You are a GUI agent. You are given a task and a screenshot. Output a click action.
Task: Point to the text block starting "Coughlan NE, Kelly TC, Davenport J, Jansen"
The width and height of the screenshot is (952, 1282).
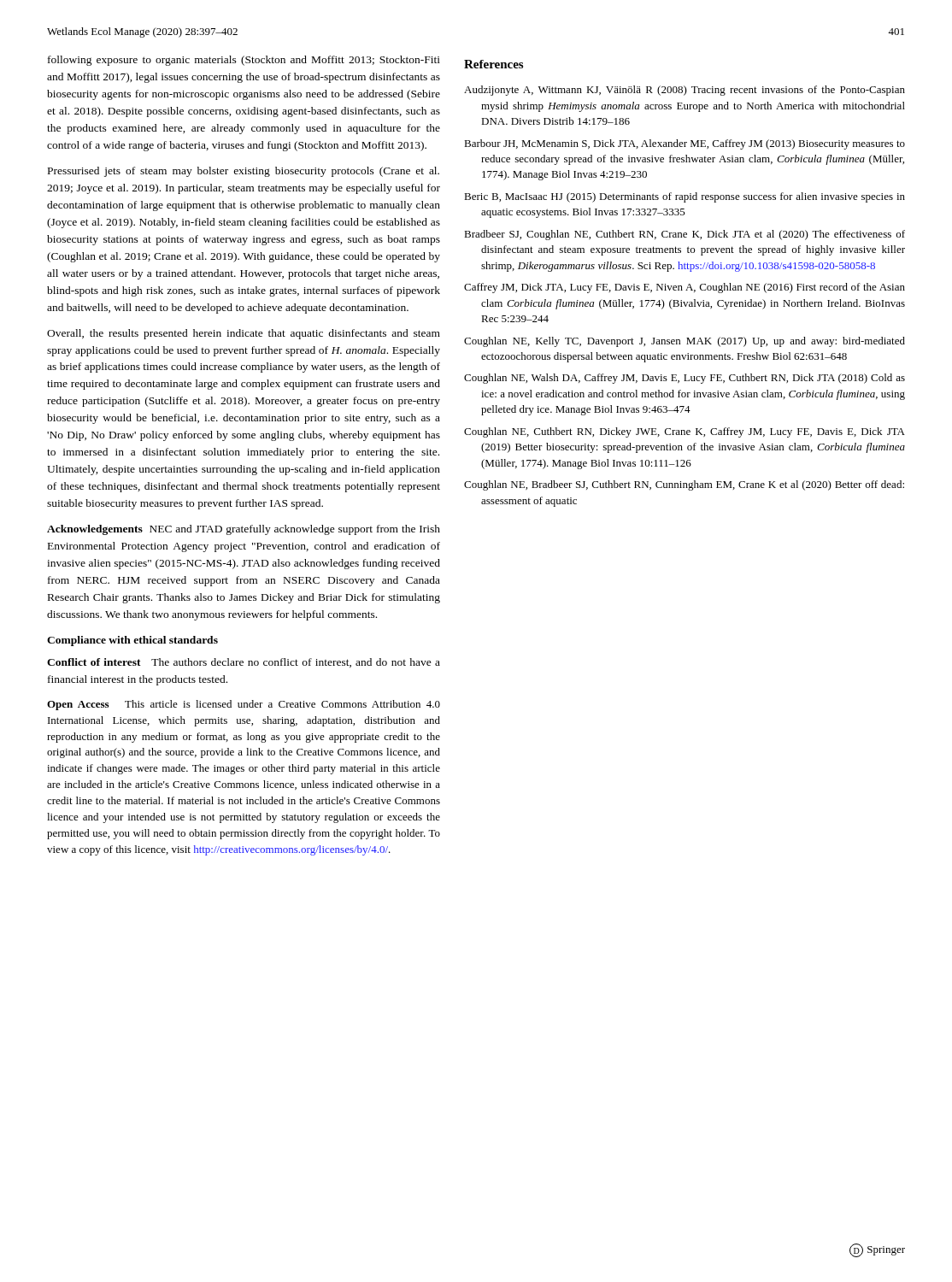click(x=684, y=349)
